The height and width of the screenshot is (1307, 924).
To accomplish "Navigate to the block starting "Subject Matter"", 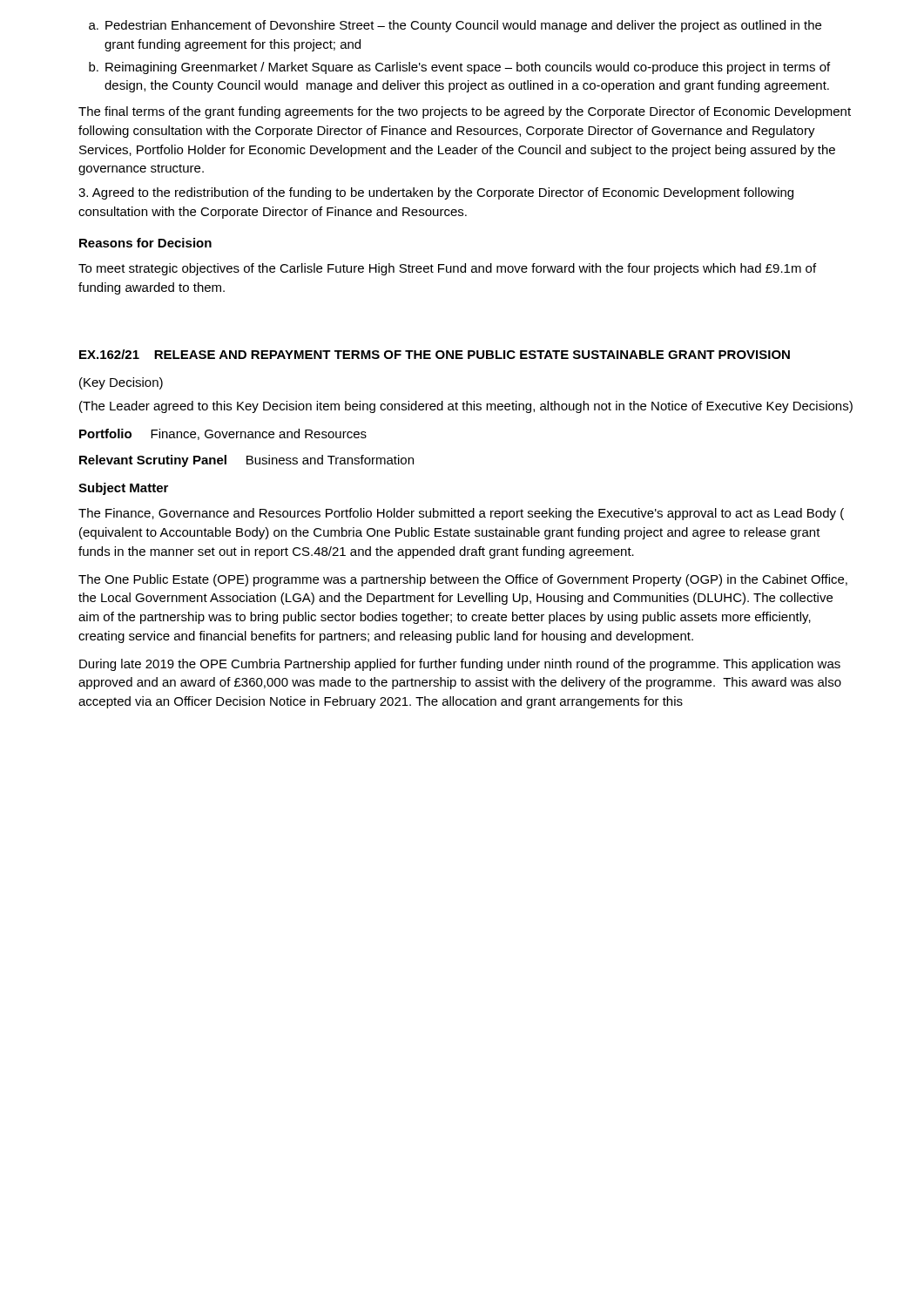I will (123, 487).
